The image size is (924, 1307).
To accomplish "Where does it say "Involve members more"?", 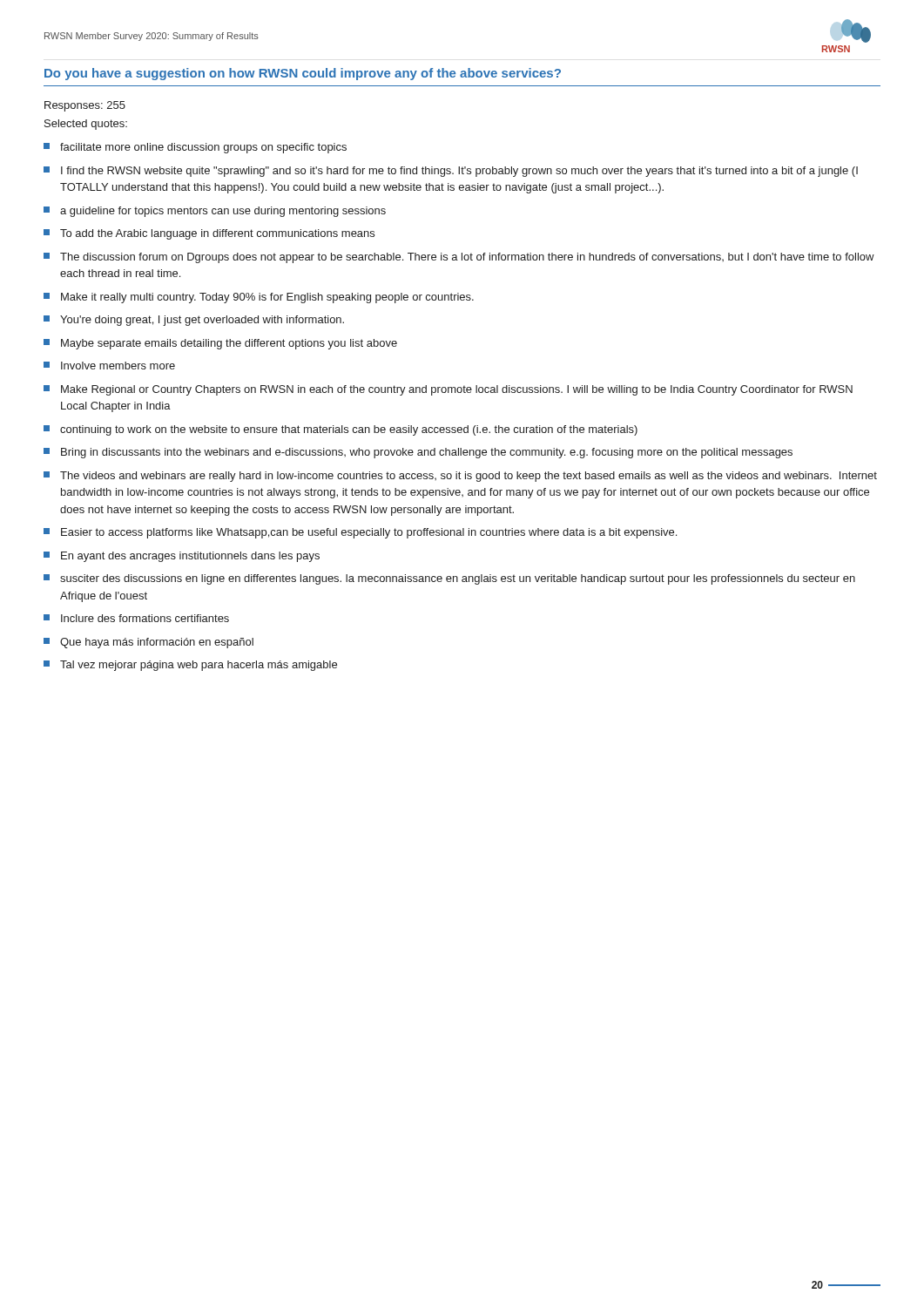I will click(109, 366).
